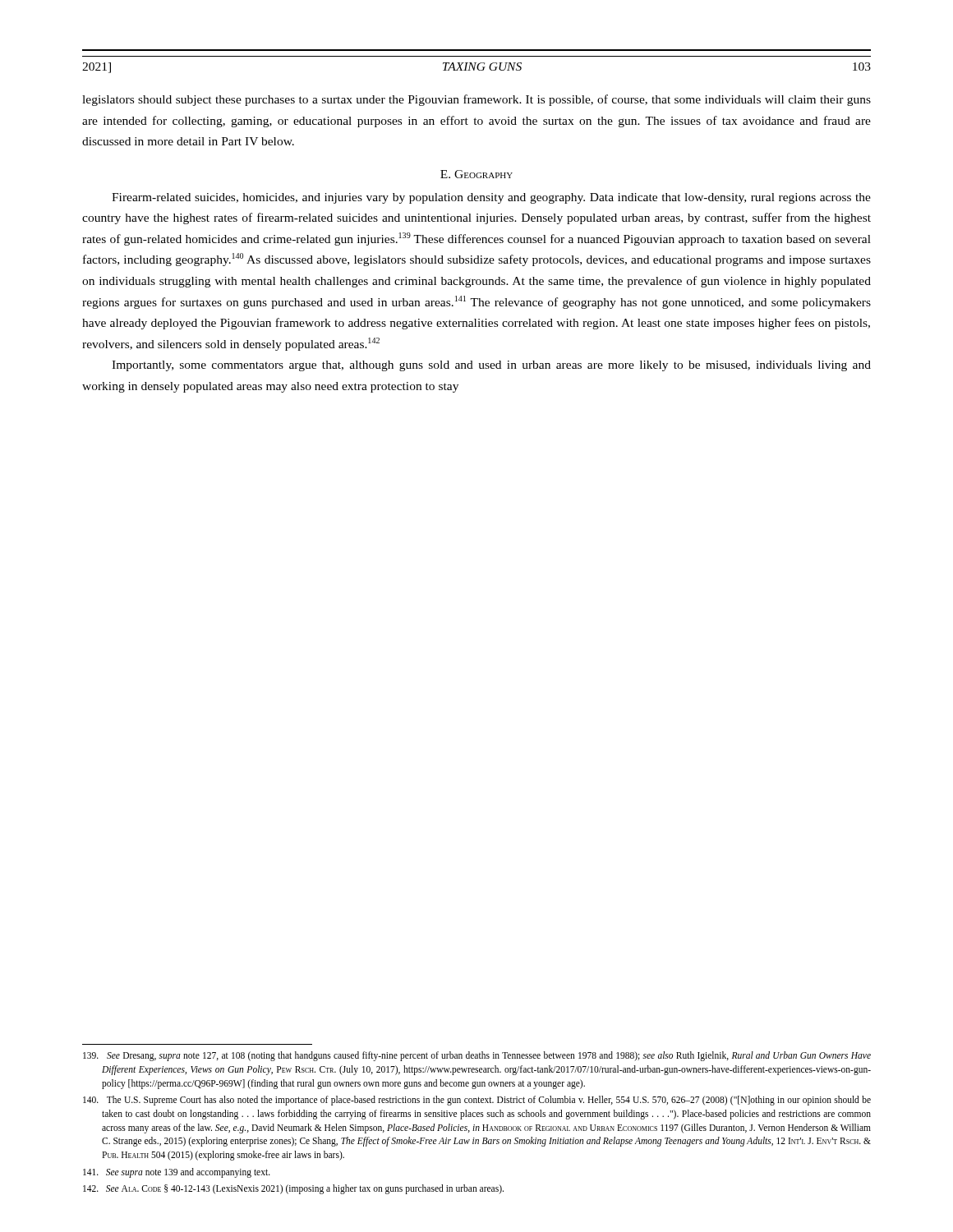953x1232 pixels.
Task: Select the passage starting "See Ala. Code § 40-12-143 (LexisNexis 2021) (imposing"
Action: 476,1189
